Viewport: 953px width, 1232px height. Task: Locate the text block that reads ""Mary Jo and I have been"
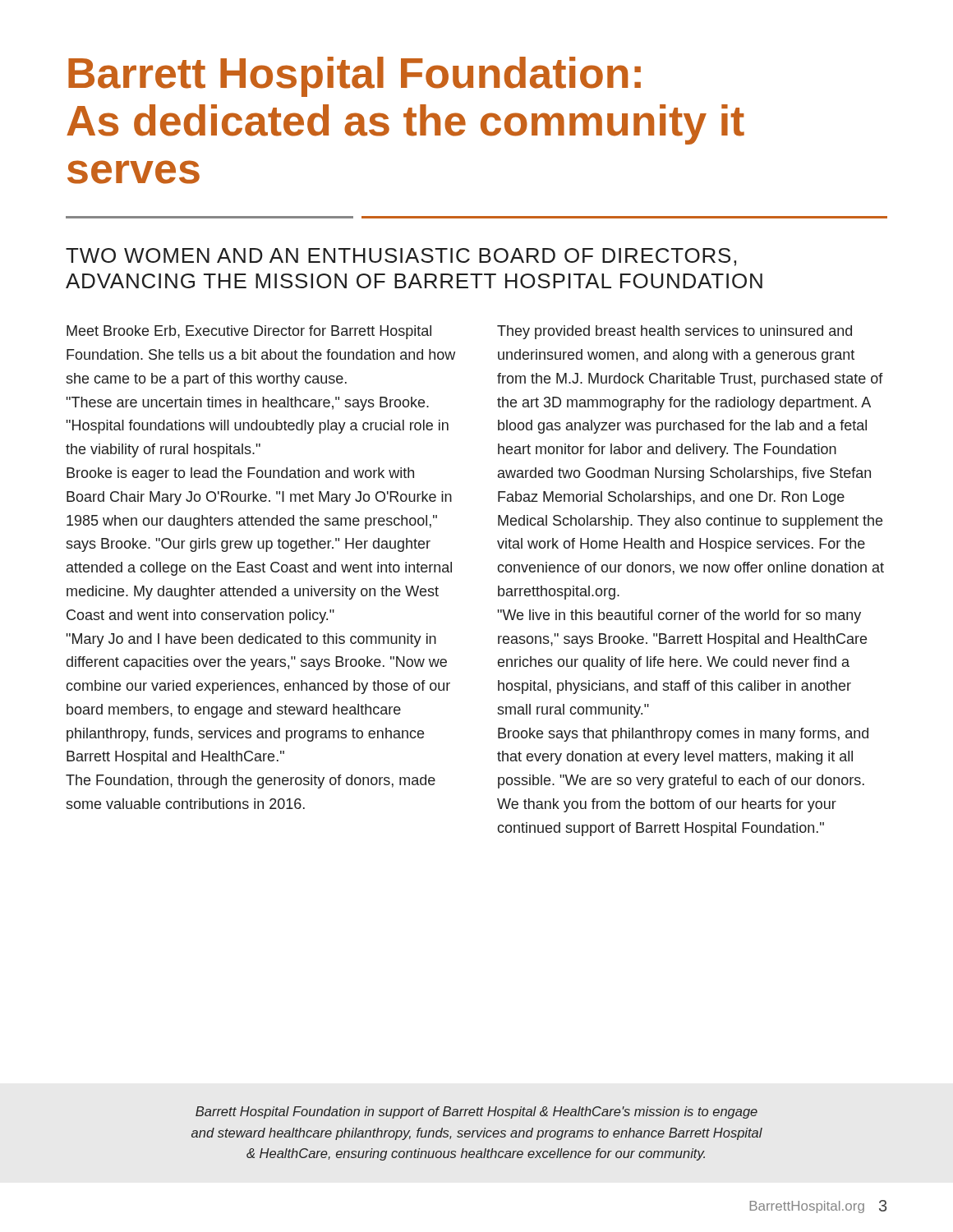261,698
